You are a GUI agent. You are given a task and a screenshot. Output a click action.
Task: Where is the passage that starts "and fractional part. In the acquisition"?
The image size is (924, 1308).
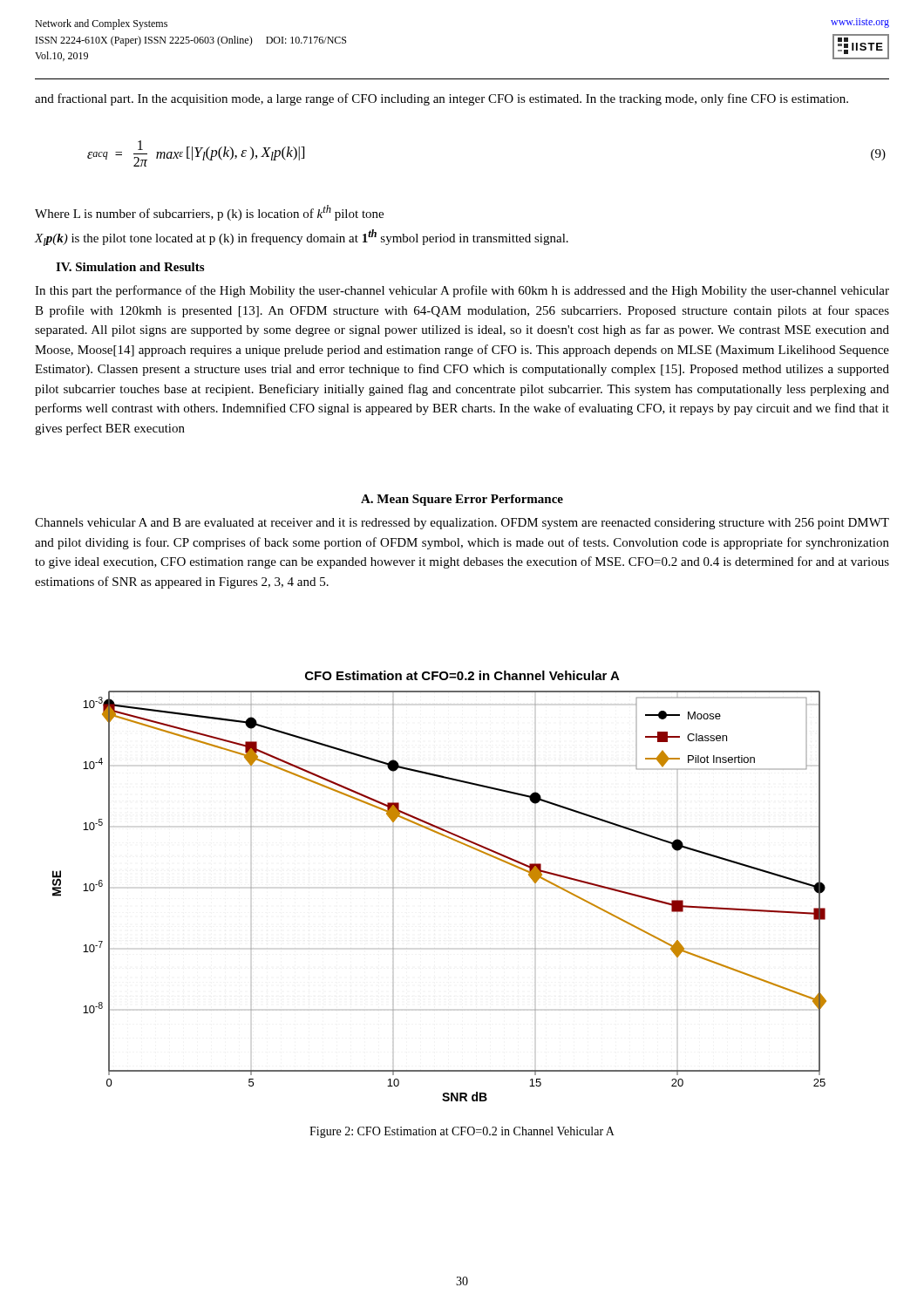(442, 99)
